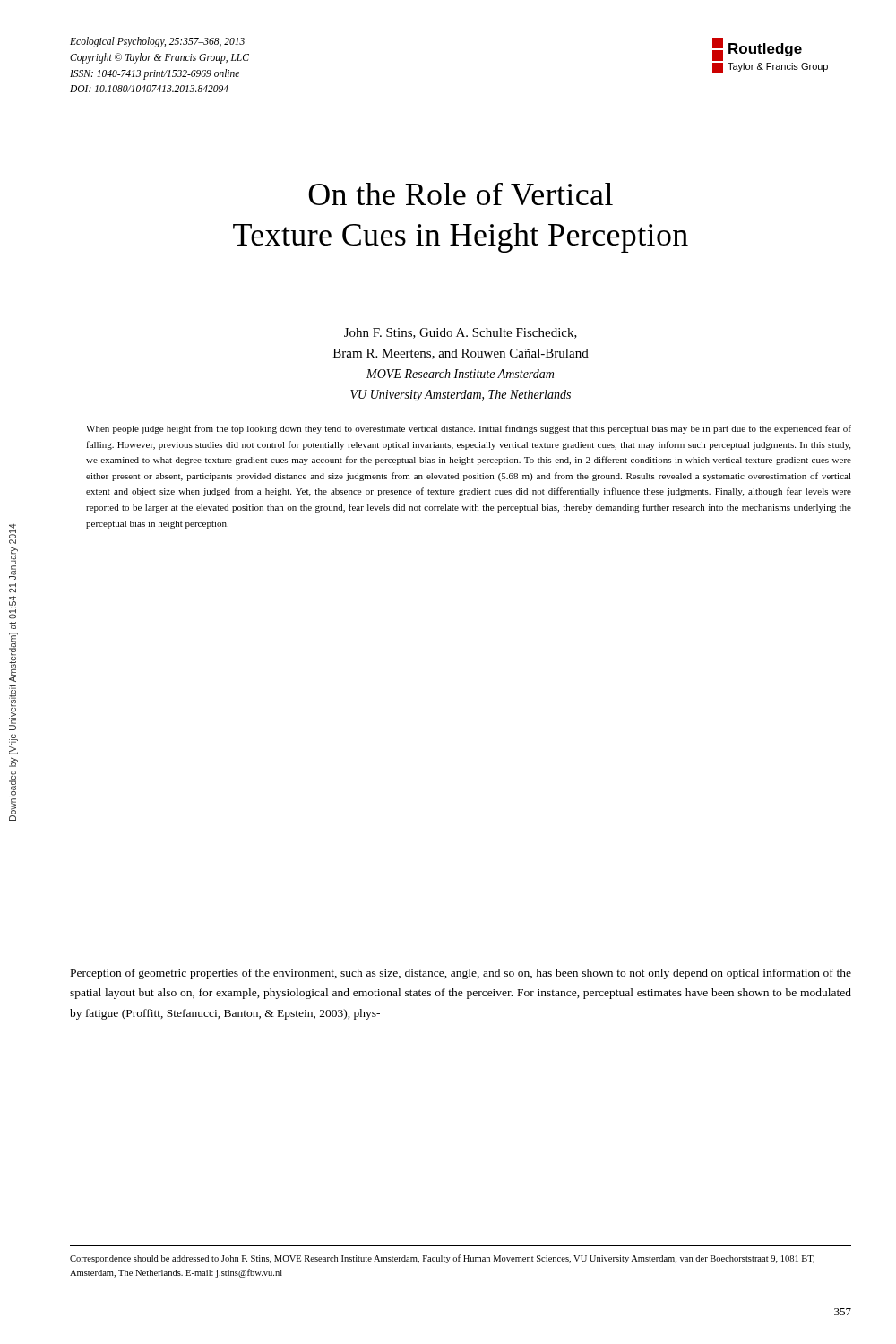Point to the title beginning "On the Role of VerticalTexture Cues in Height"
Screen dimensions: 1344x896
pos(461,215)
